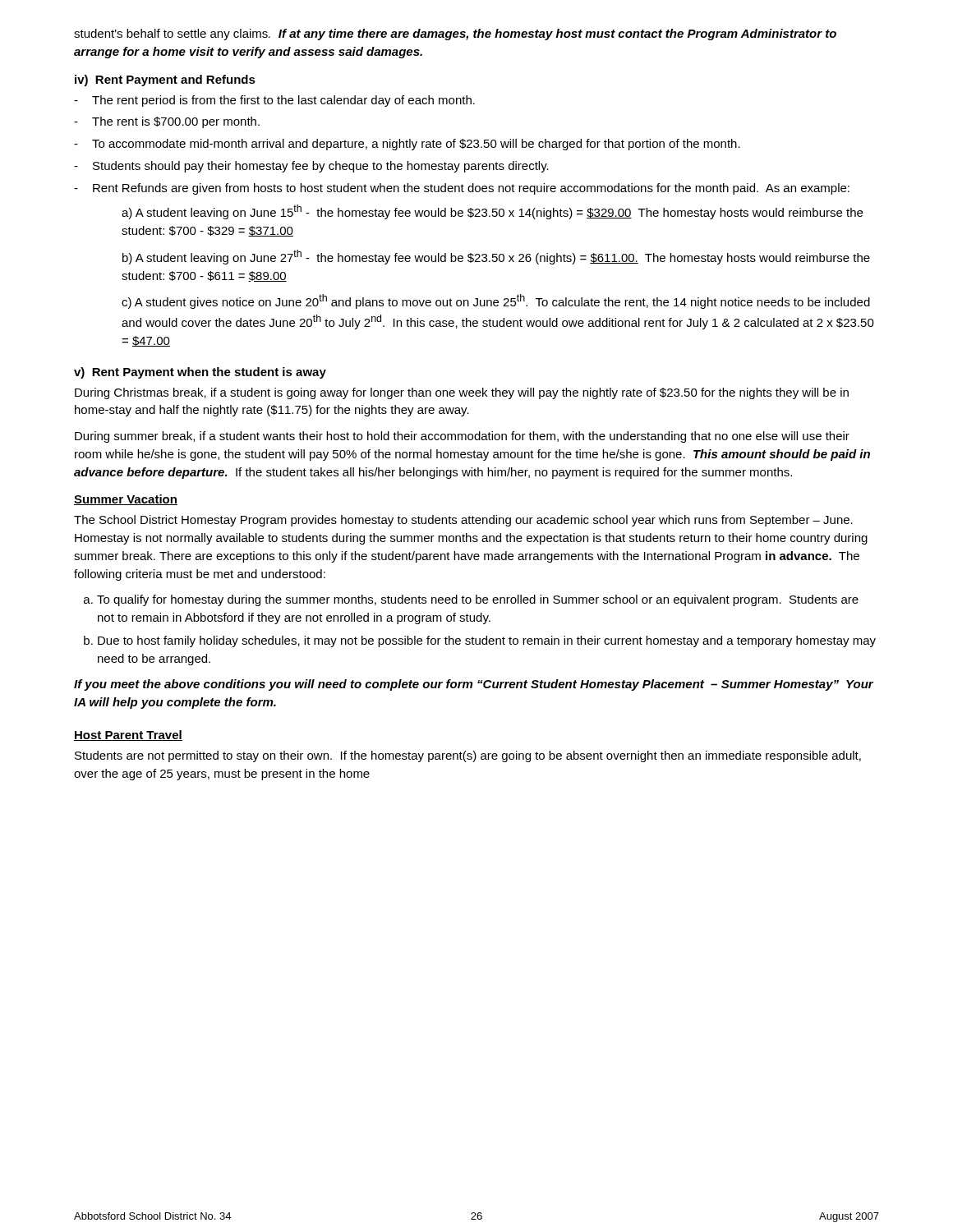
Task: Locate the list item with the text "- Rent Refunds"
Action: pyautogui.click(x=476, y=267)
